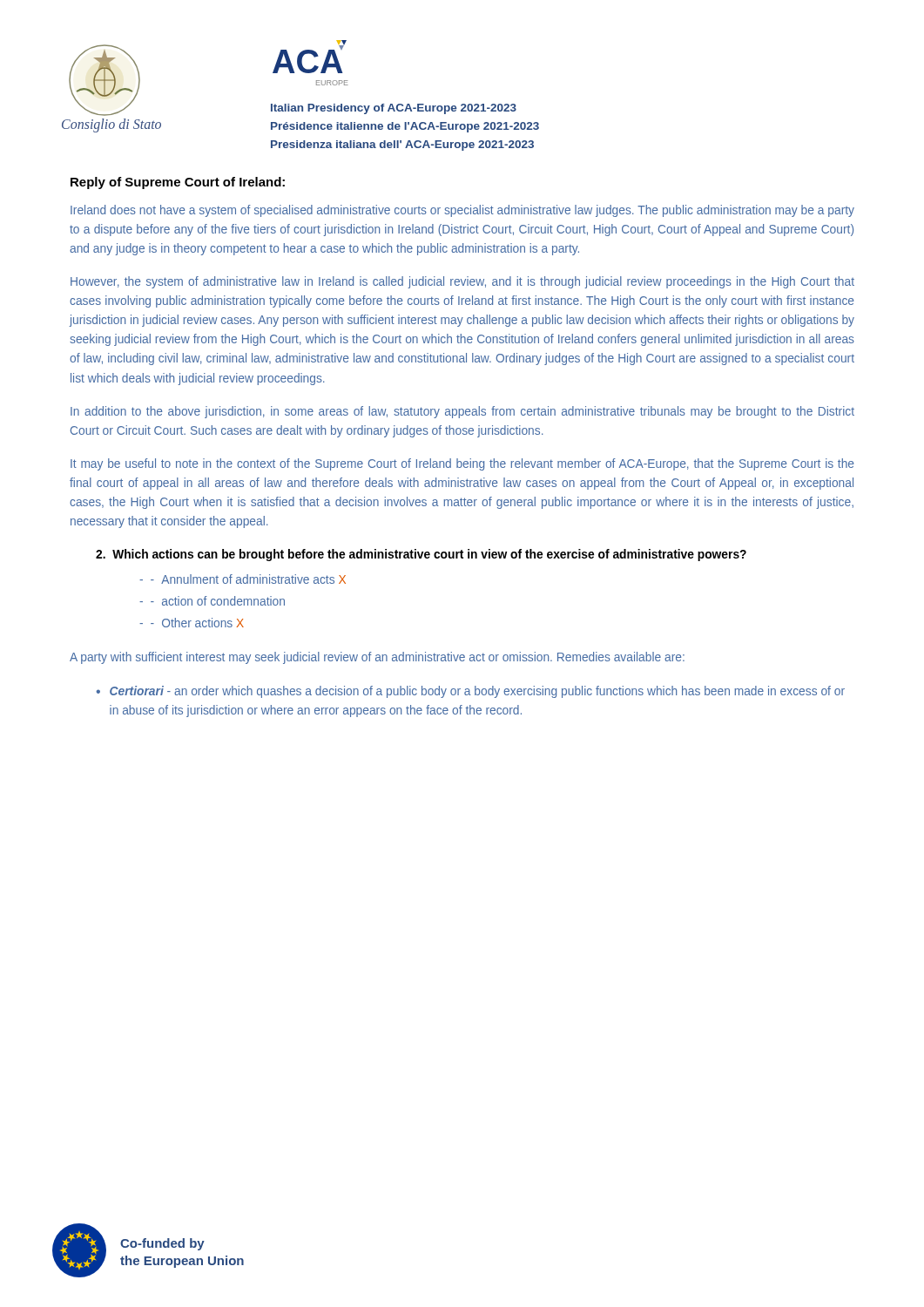
Task: Click on the list item with the text "- Other actions X"
Action: tap(197, 624)
